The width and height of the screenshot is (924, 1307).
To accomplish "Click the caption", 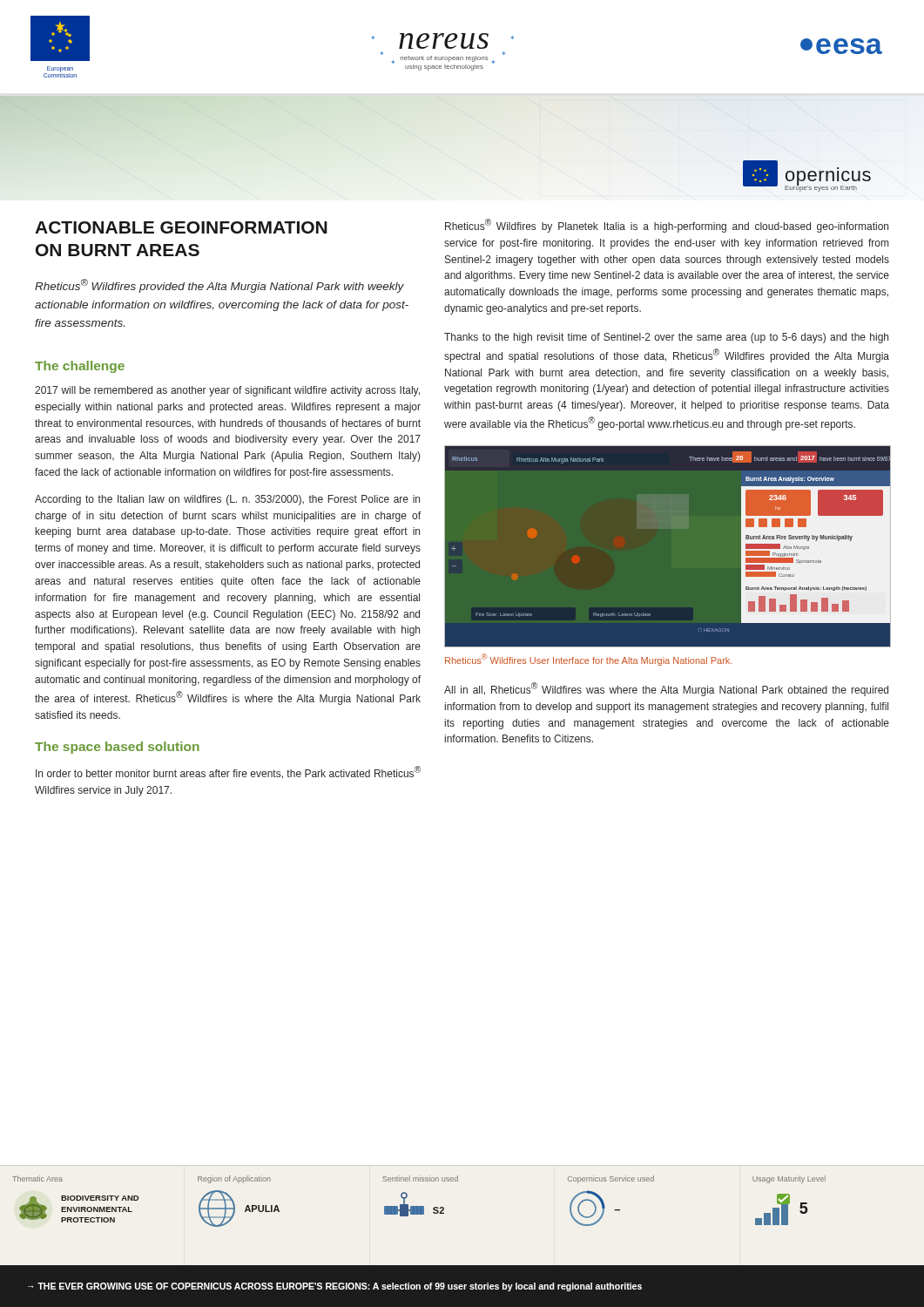I will coord(588,659).
